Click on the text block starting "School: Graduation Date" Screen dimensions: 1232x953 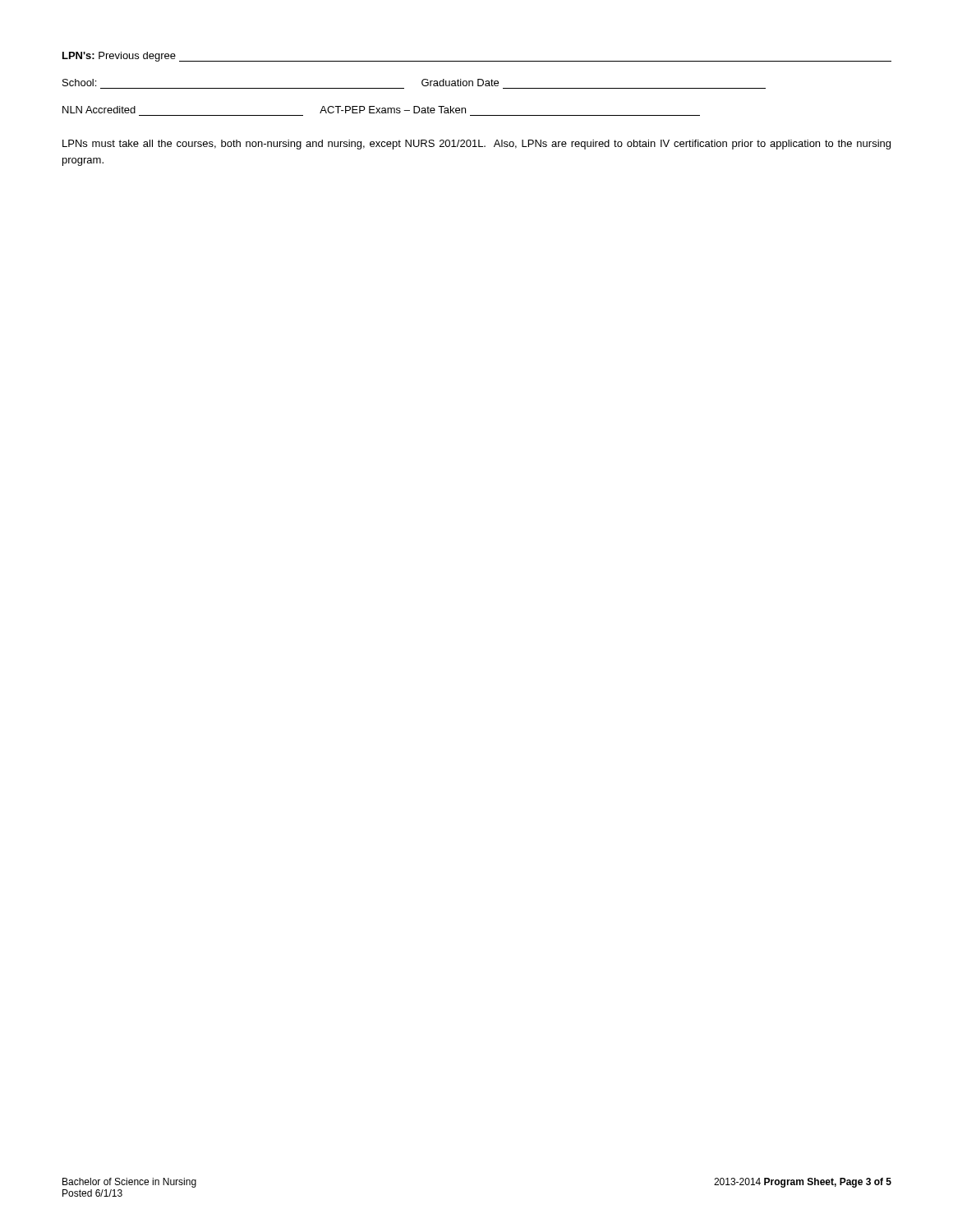pos(414,83)
